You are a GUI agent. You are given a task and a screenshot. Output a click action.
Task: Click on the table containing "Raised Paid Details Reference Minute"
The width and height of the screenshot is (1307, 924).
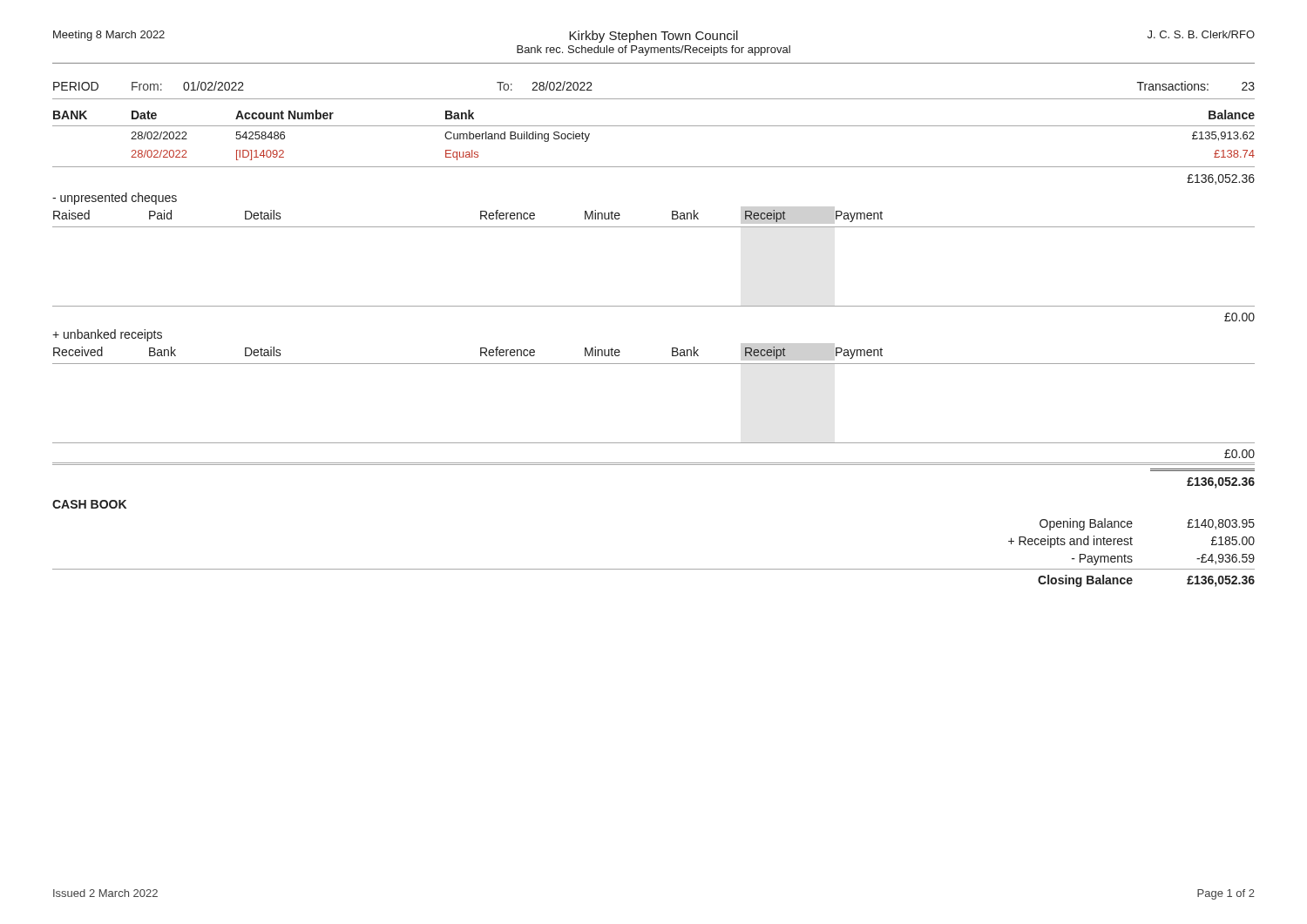coord(654,256)
